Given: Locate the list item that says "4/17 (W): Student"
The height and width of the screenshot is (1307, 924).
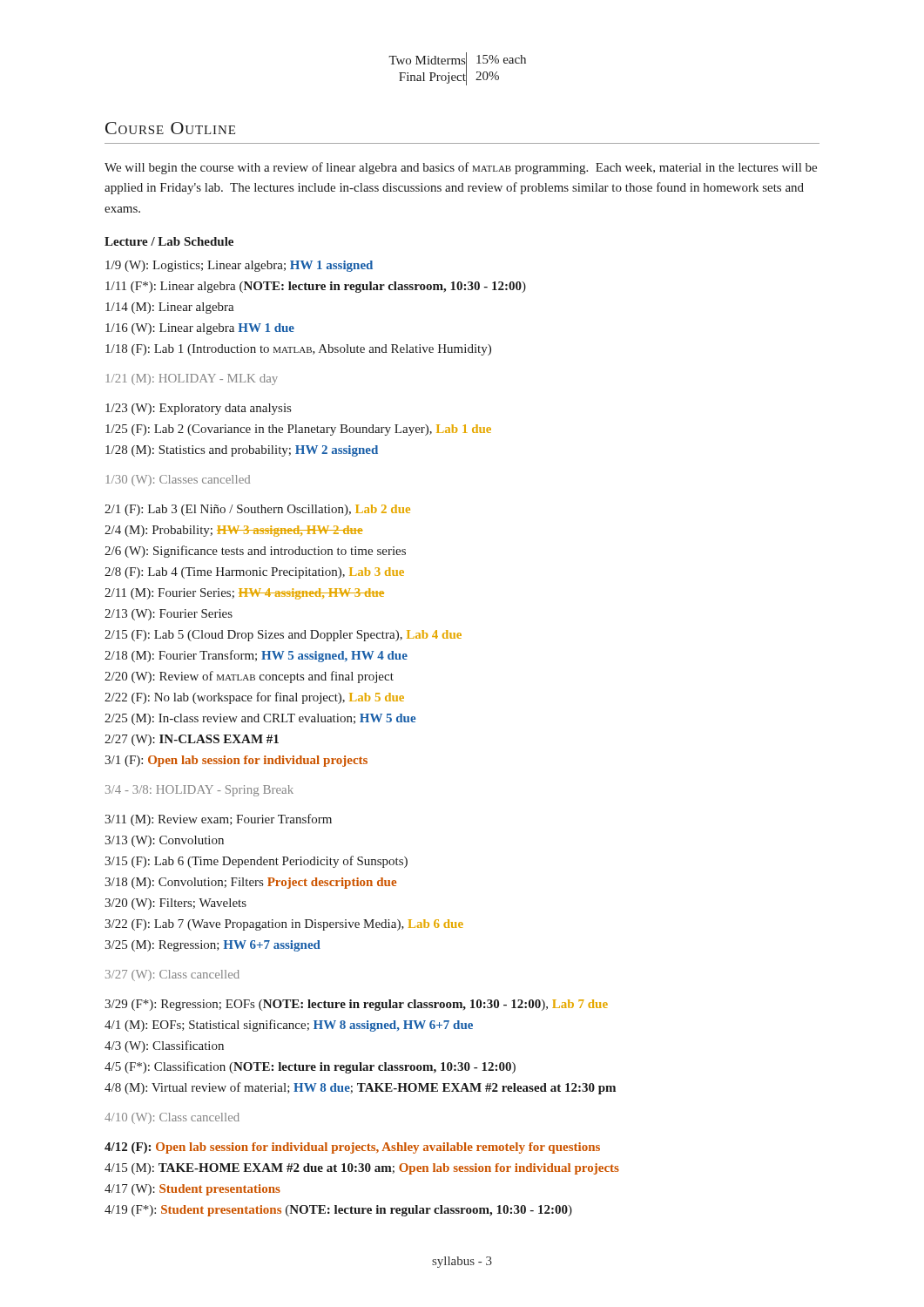Looking at the screenshot, I should (x=192, y=1188).
